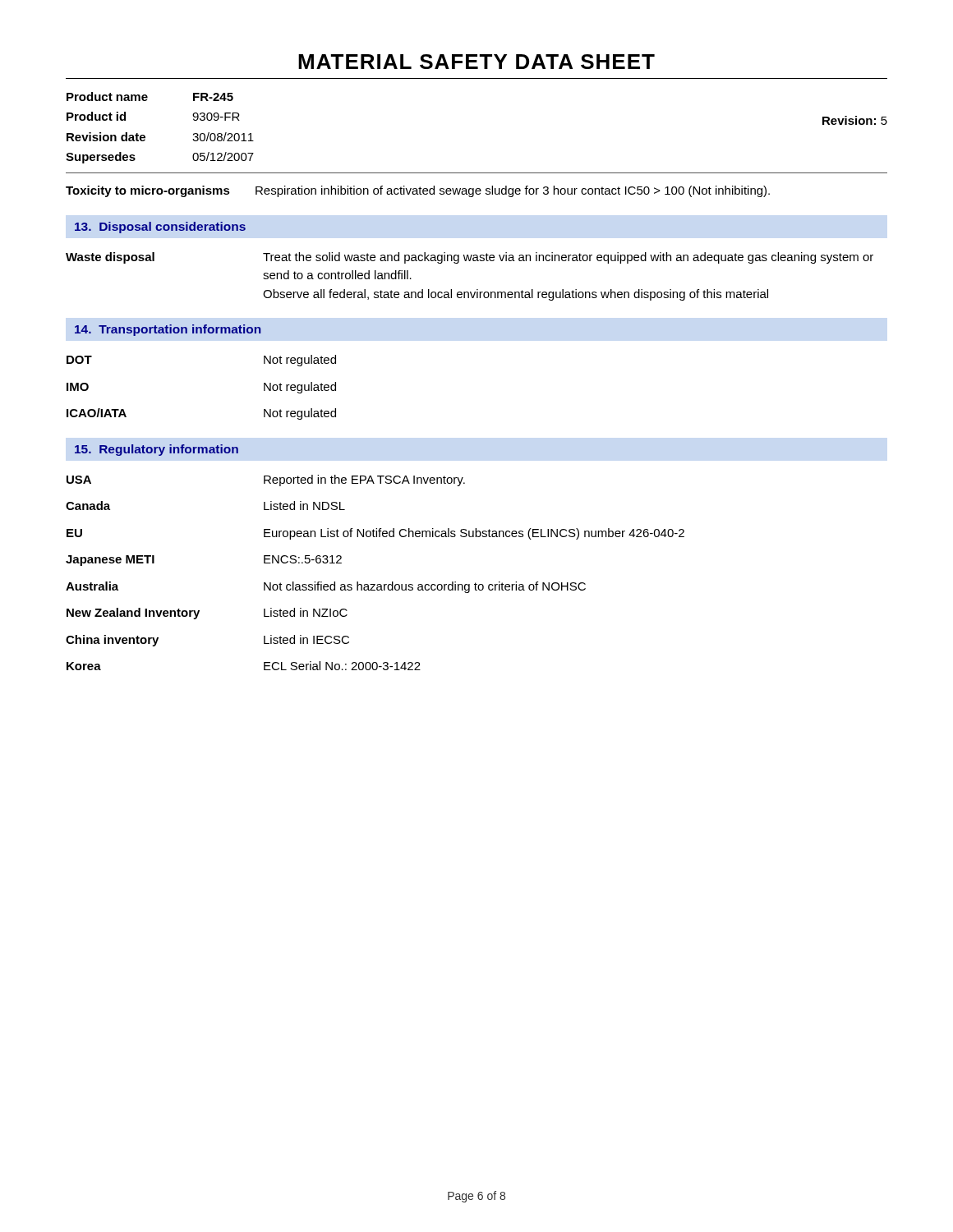Select the passage starting "Waste disposal Treat"
953x1232 pixels.
[x=470, y=258]
